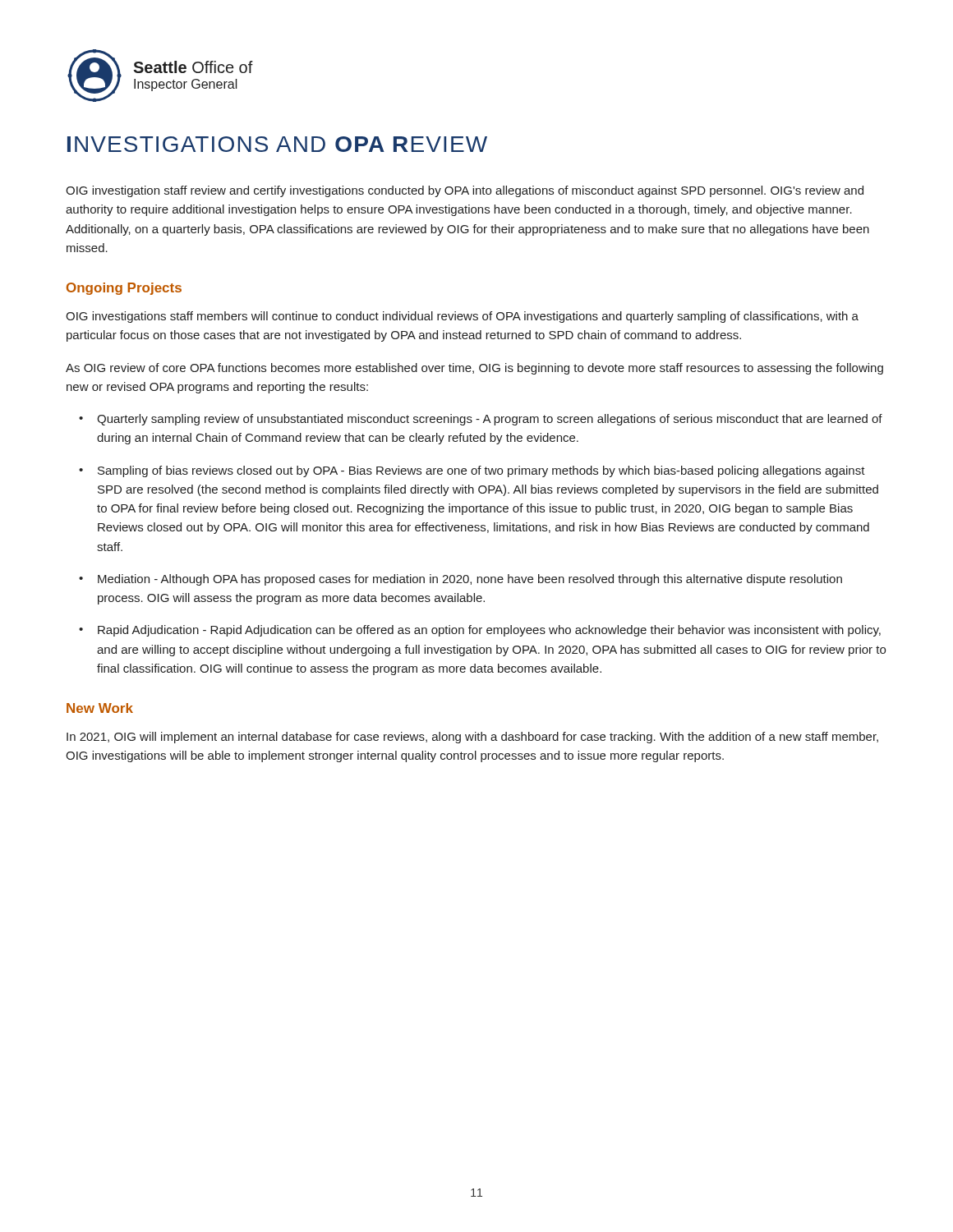953x1232 pixels.
Task: Click on the element starting "Ongoing Projects"
Action: tap(124, 288)
